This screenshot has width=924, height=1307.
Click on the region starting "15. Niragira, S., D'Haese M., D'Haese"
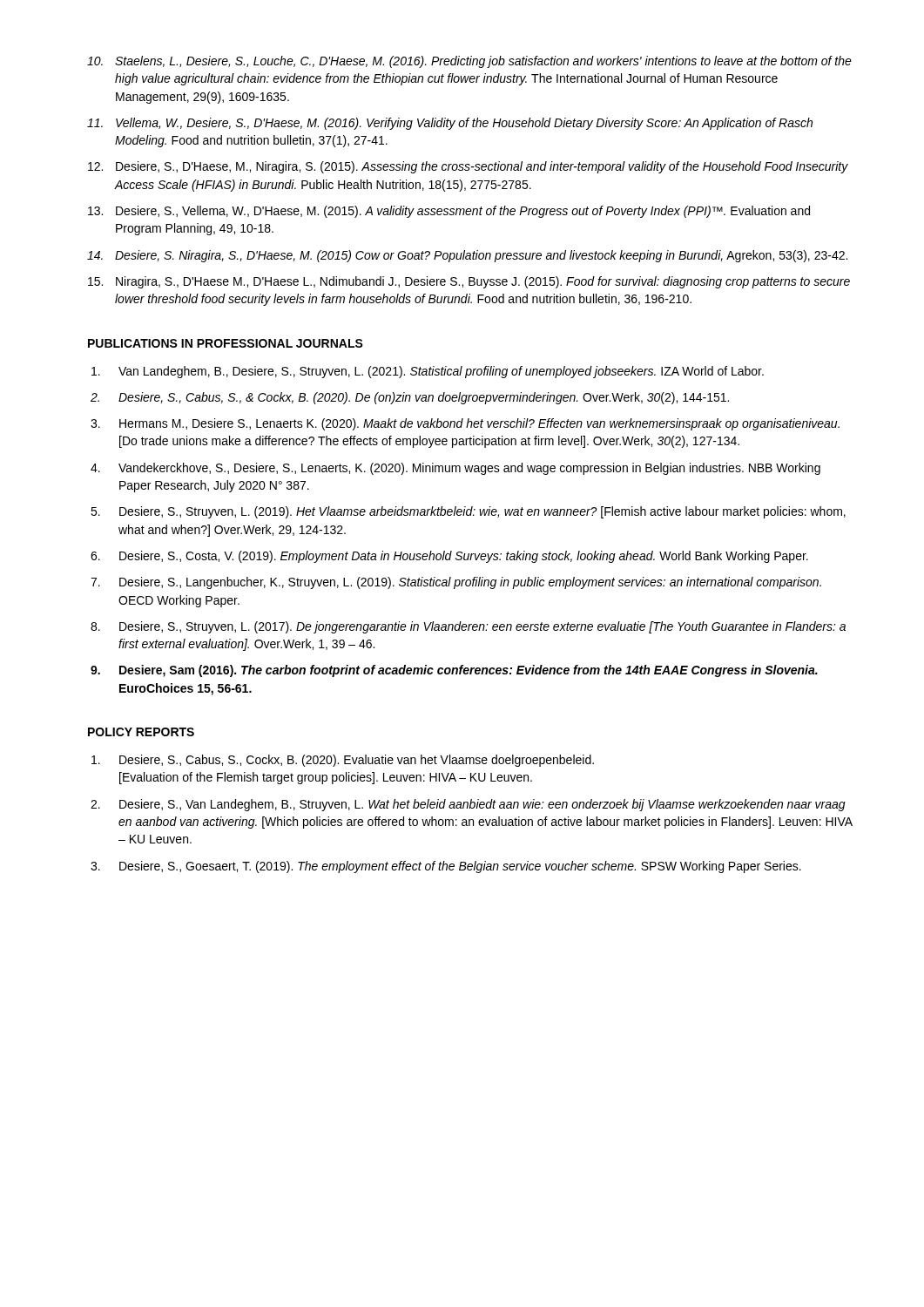click(x=471, y=290)
